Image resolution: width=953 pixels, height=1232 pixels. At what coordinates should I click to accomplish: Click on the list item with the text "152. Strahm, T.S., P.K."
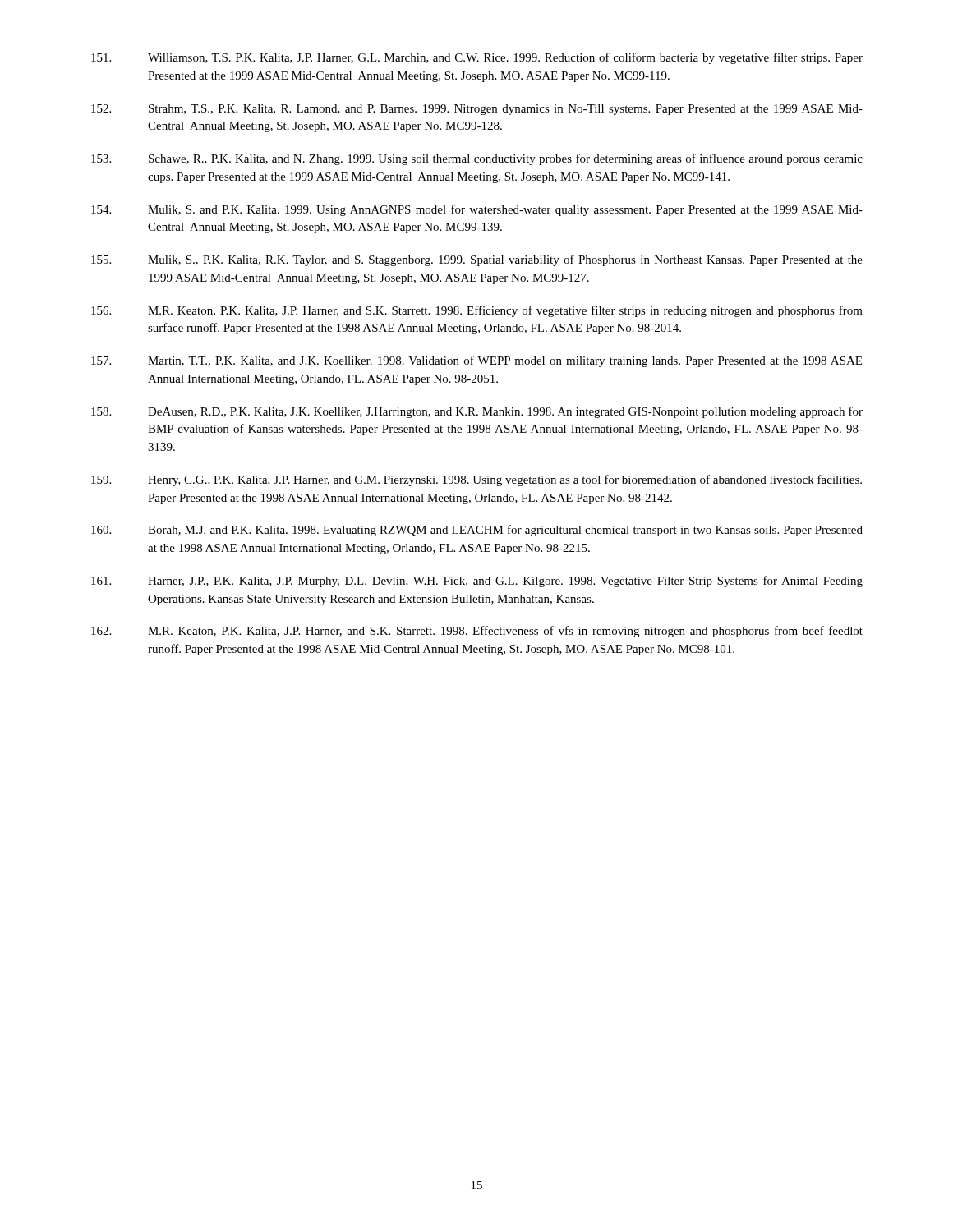point(476,118)
